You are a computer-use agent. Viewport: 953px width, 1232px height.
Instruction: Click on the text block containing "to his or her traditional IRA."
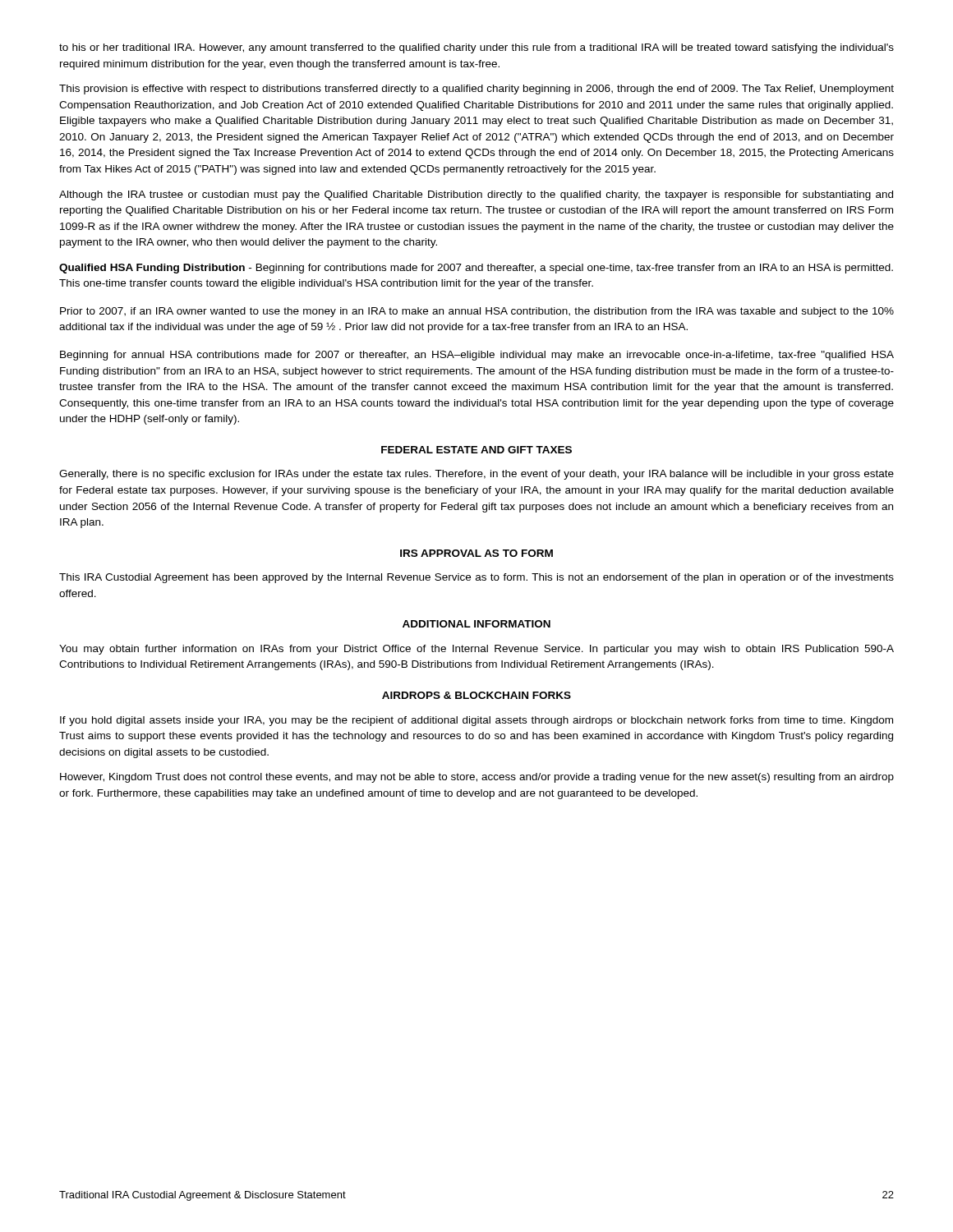click(x=476, y=56)
